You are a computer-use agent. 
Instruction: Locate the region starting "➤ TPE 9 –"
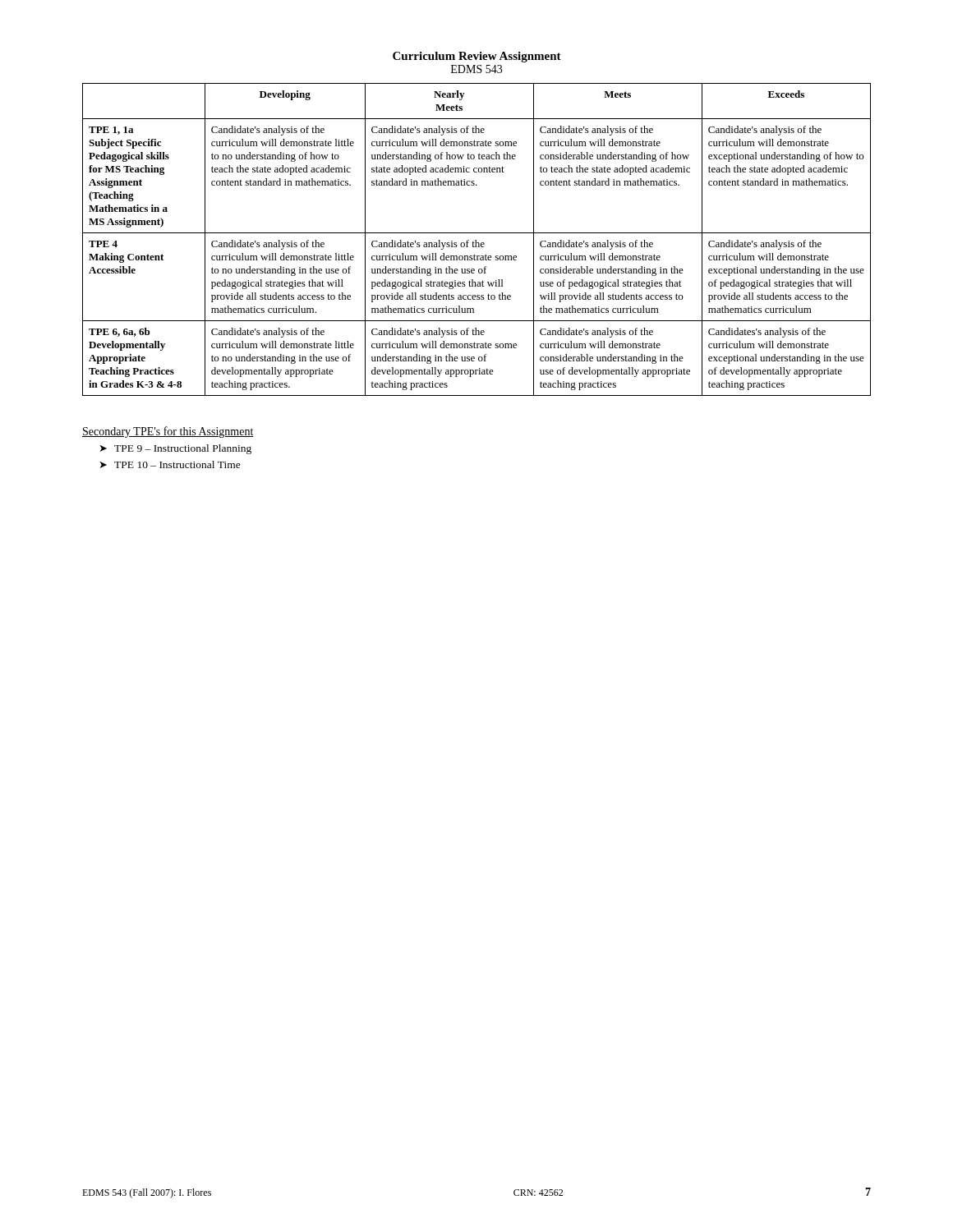[x=175, y=448]
